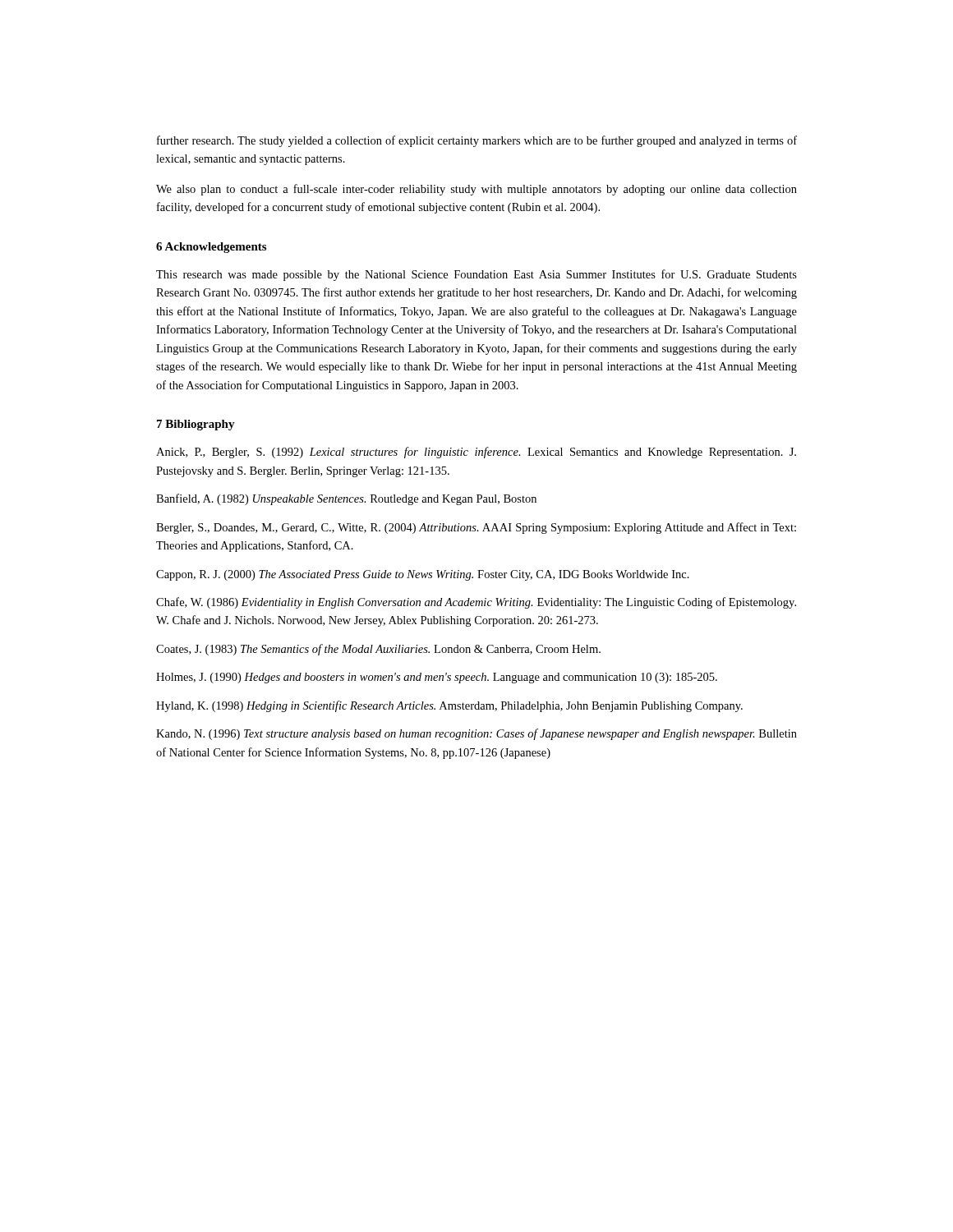953x1232 pixels.
Task: Locate the text "7 Bibliography"
Action: 195,424
